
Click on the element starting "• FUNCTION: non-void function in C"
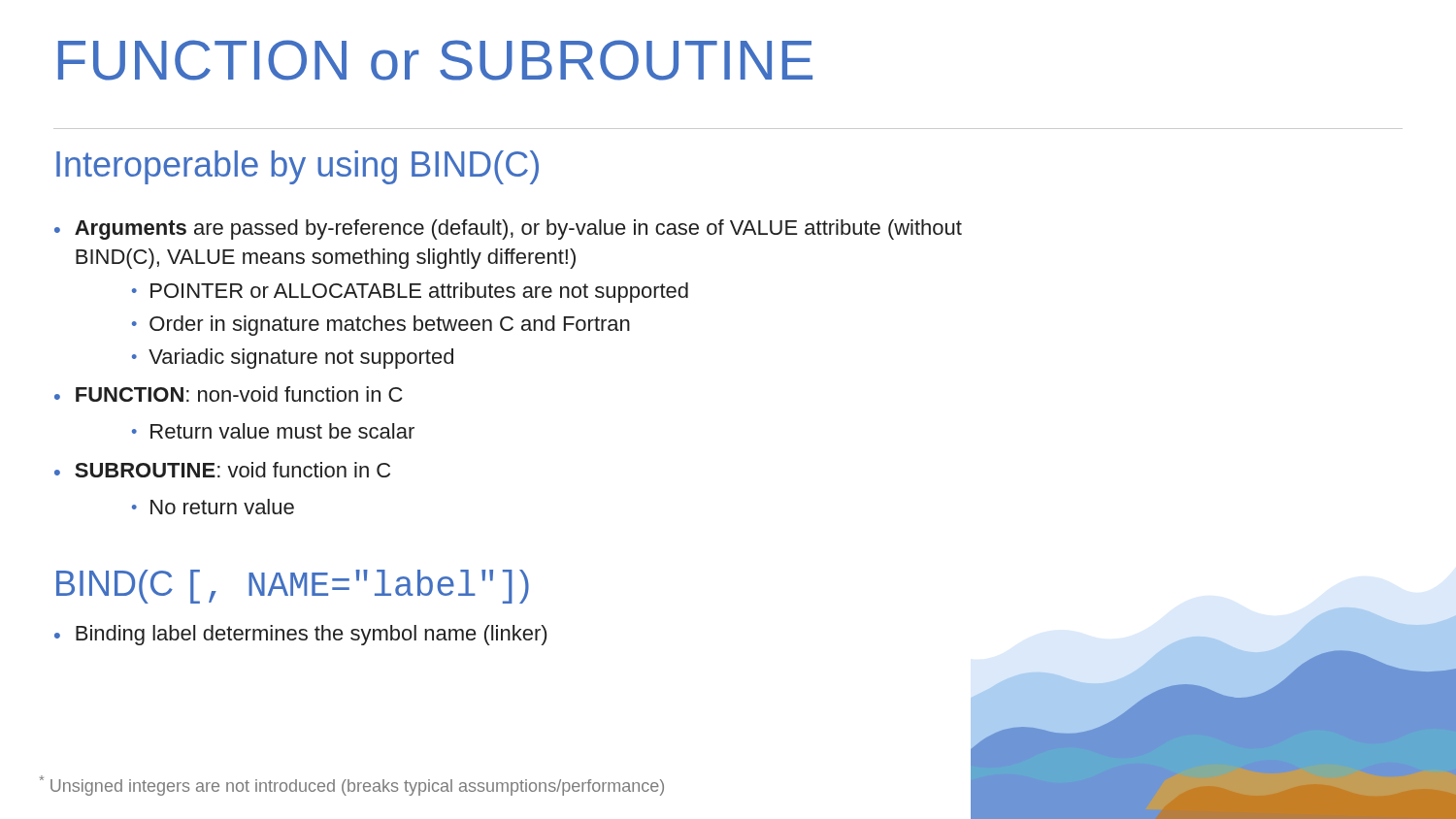tap(229, 394)
